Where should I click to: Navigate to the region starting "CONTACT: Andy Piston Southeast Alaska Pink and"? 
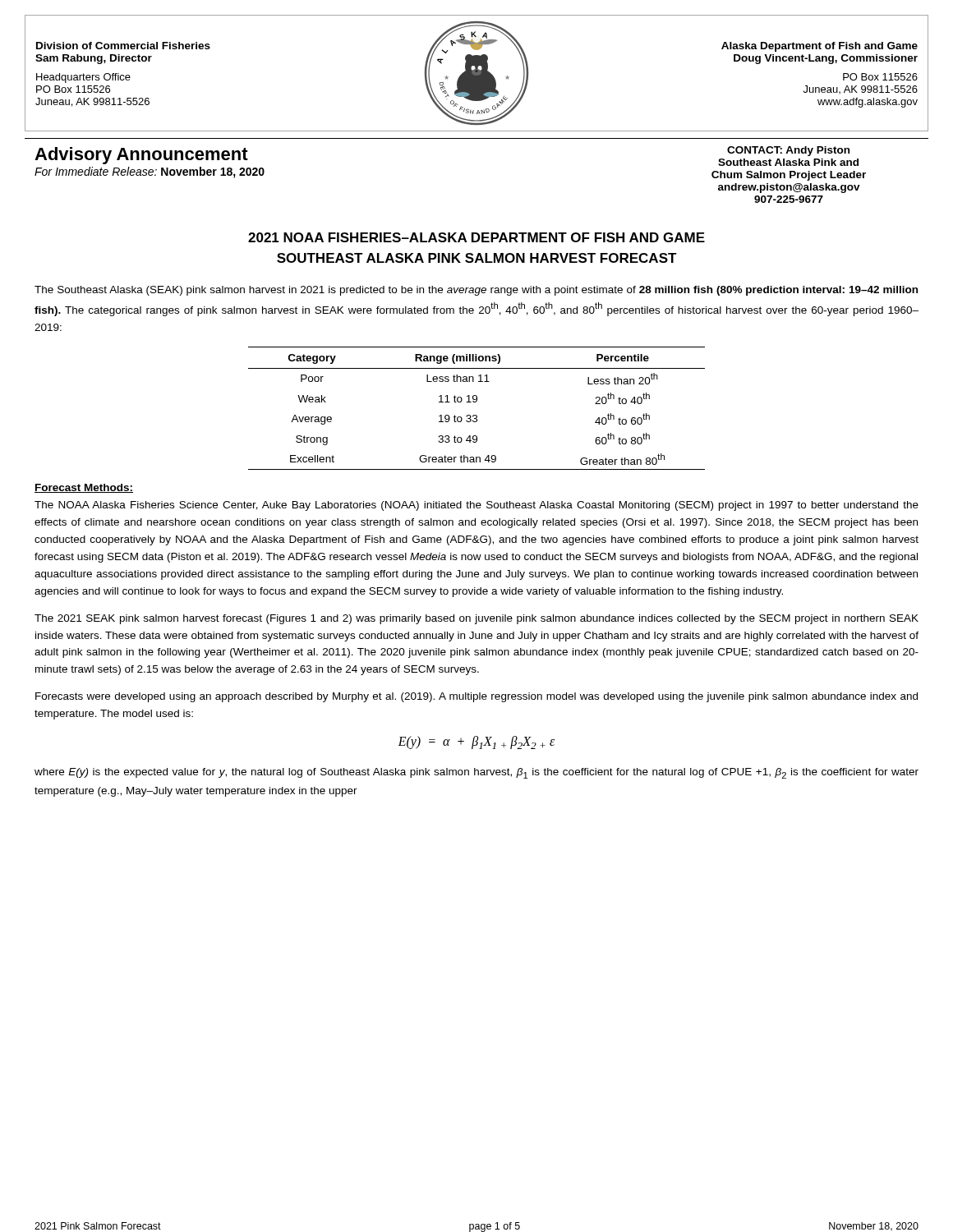tap(789, 175)
